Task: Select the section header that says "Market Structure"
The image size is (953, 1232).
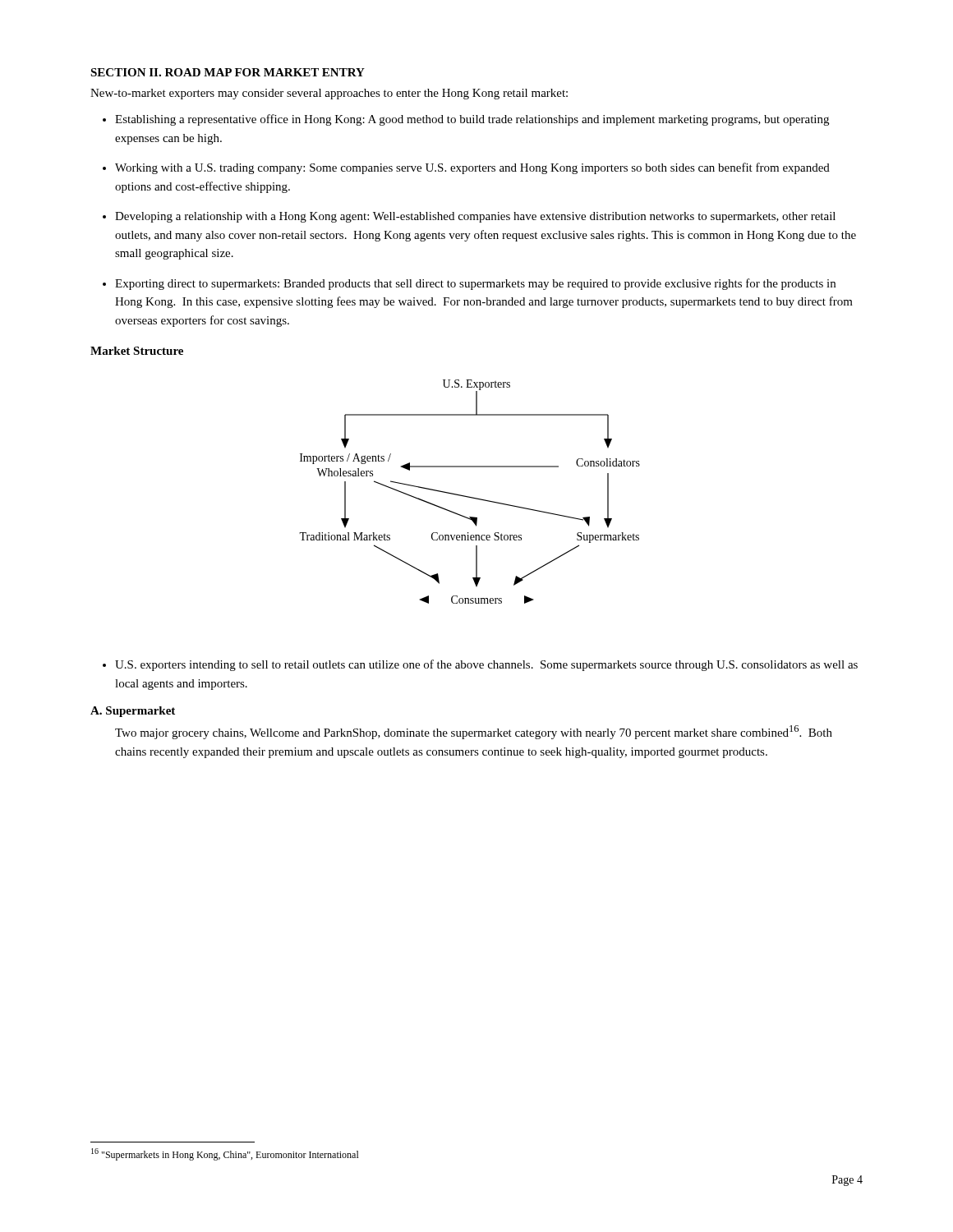Action: (x=137, y=351)
